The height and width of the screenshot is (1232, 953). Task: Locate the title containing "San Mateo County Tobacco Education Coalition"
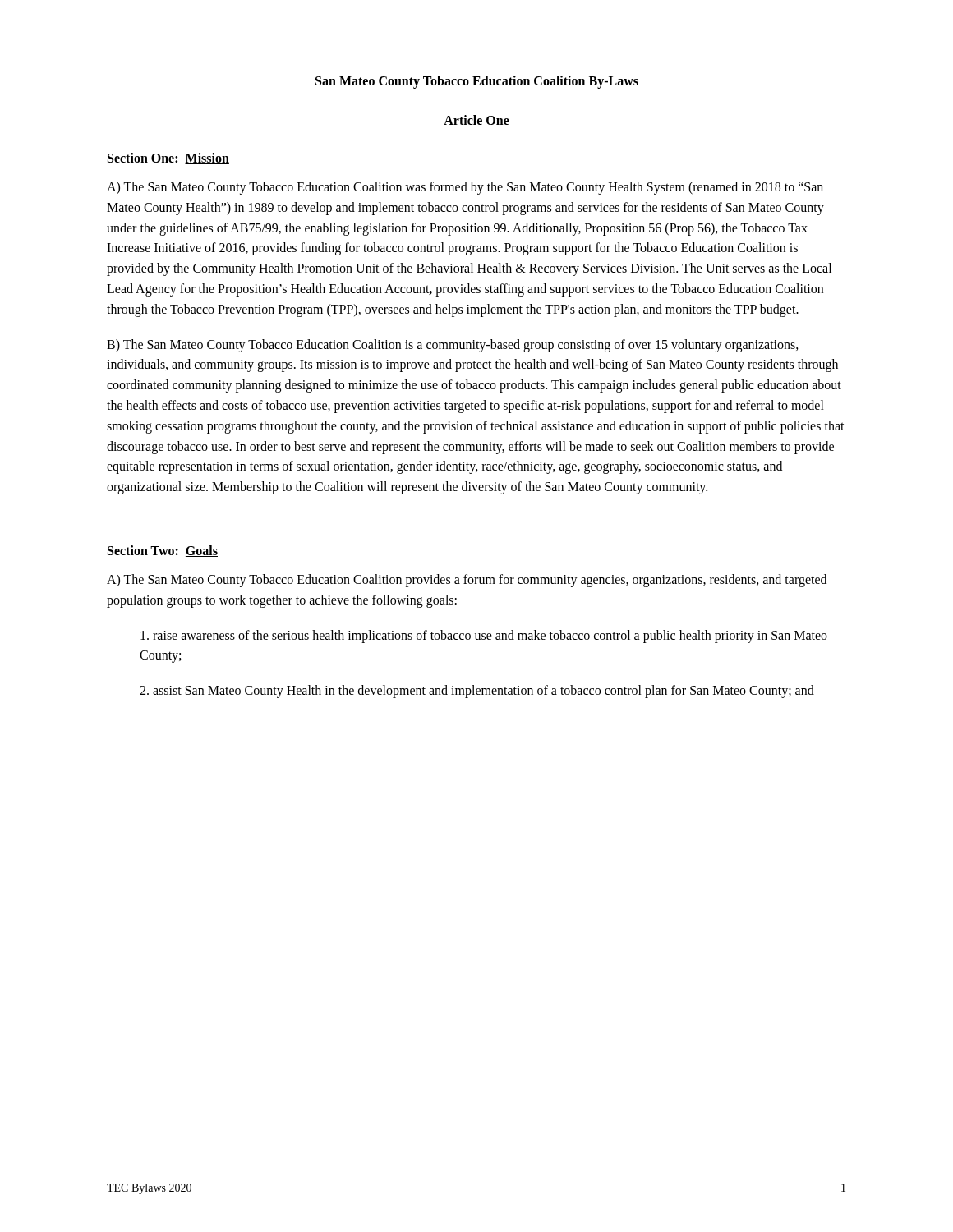coord(476,81)
